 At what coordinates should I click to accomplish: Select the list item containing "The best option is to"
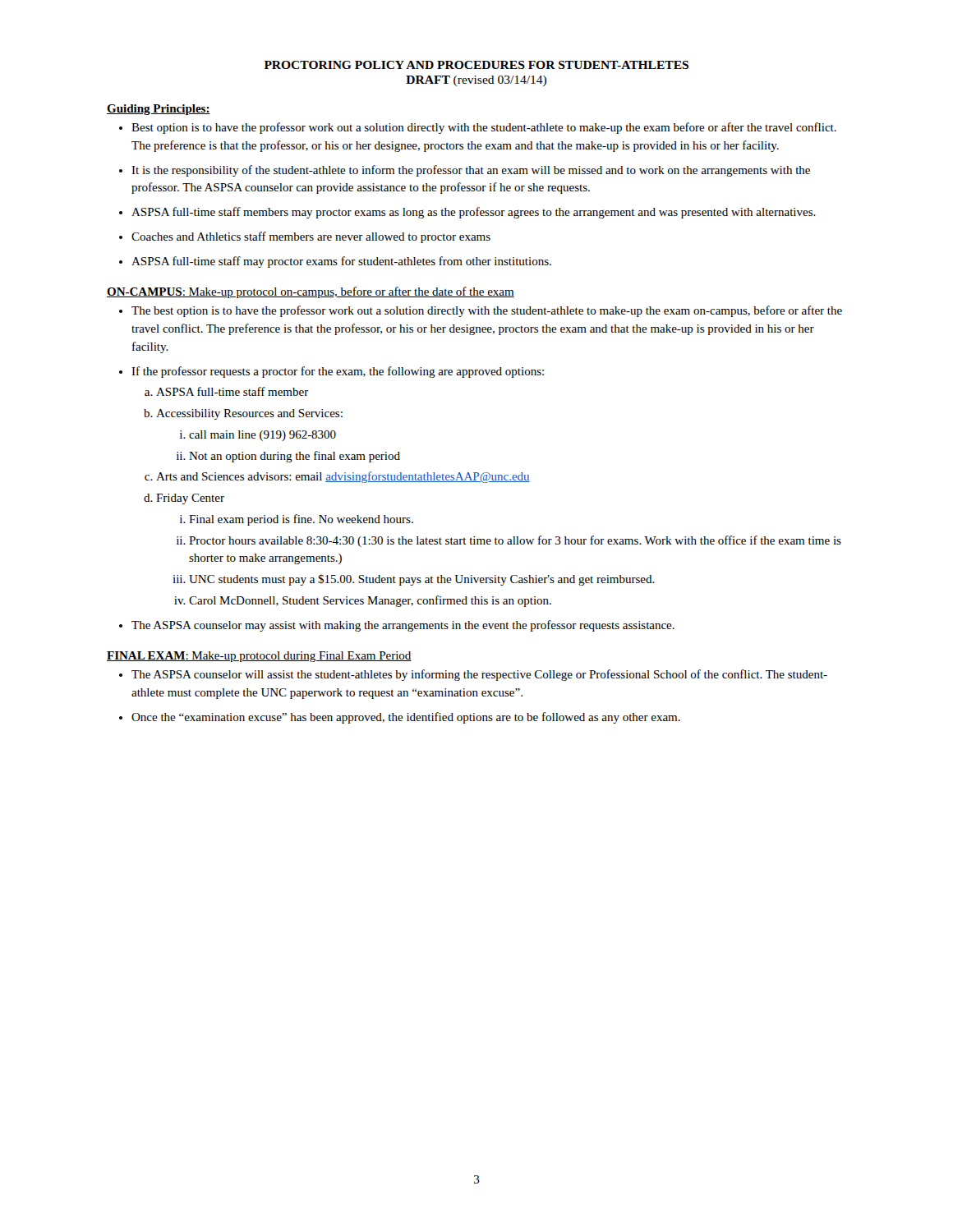point(487,329)
